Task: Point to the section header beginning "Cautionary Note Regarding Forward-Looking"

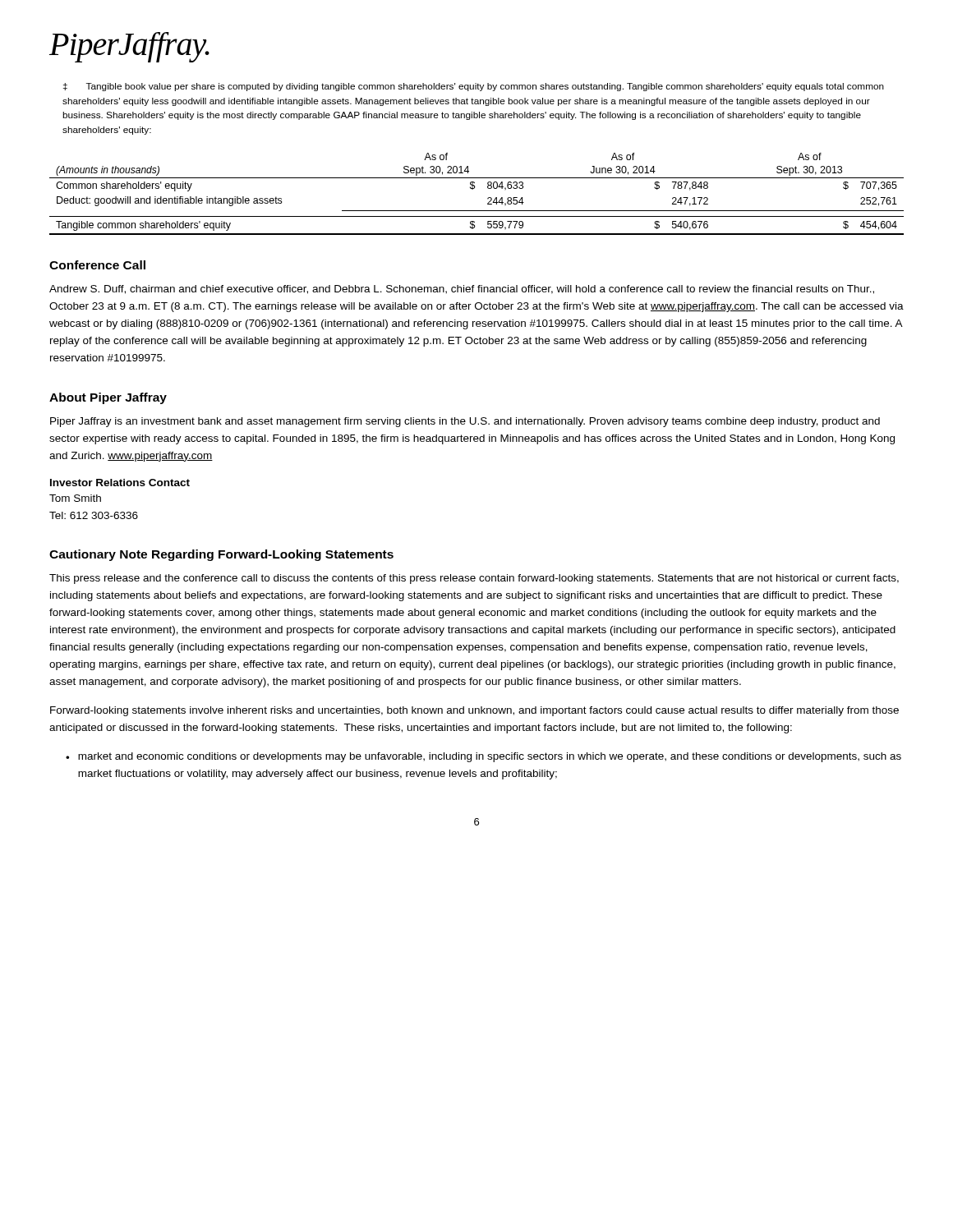Action: coord(222,554)
